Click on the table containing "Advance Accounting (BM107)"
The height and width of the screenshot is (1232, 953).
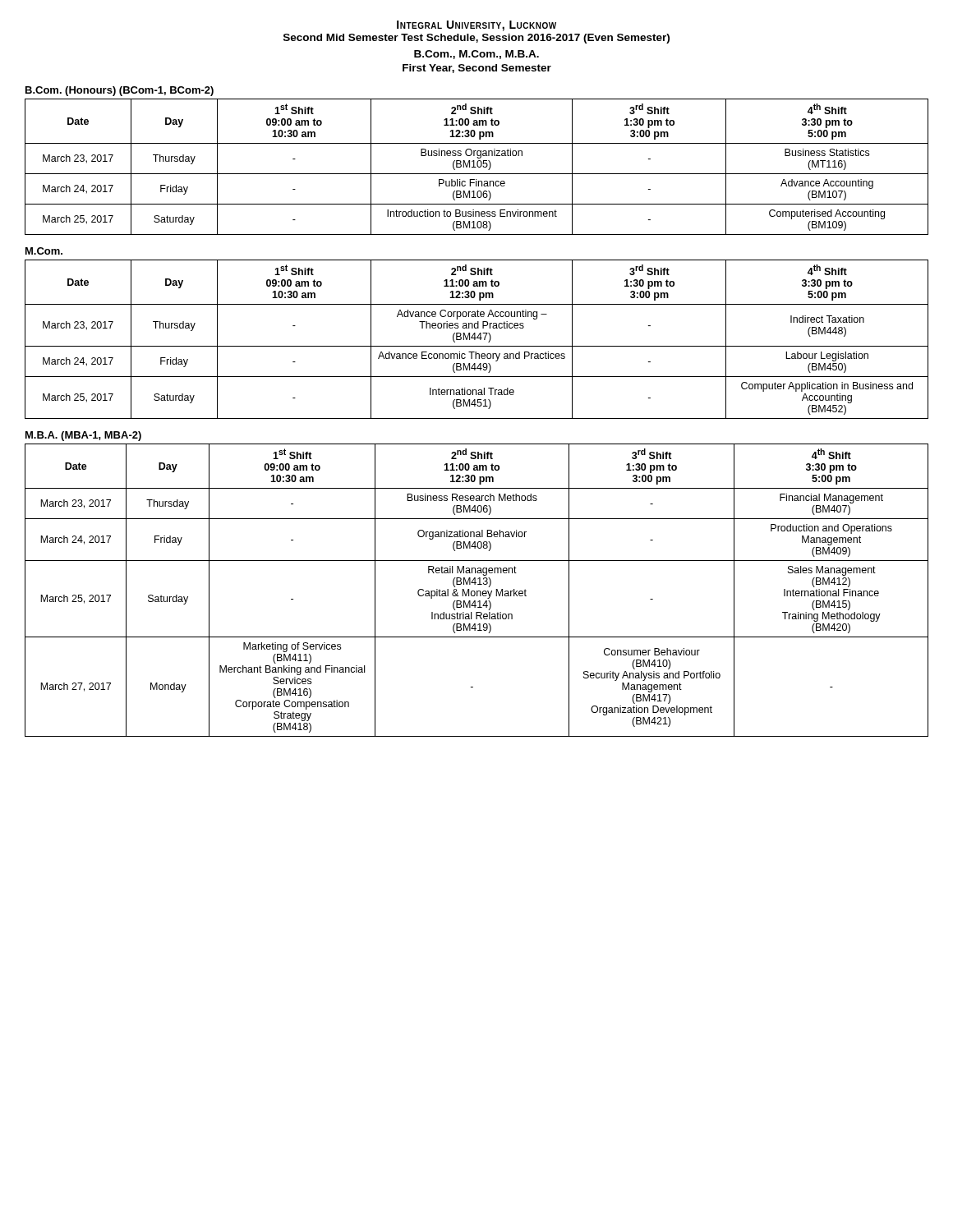(476, 167)
